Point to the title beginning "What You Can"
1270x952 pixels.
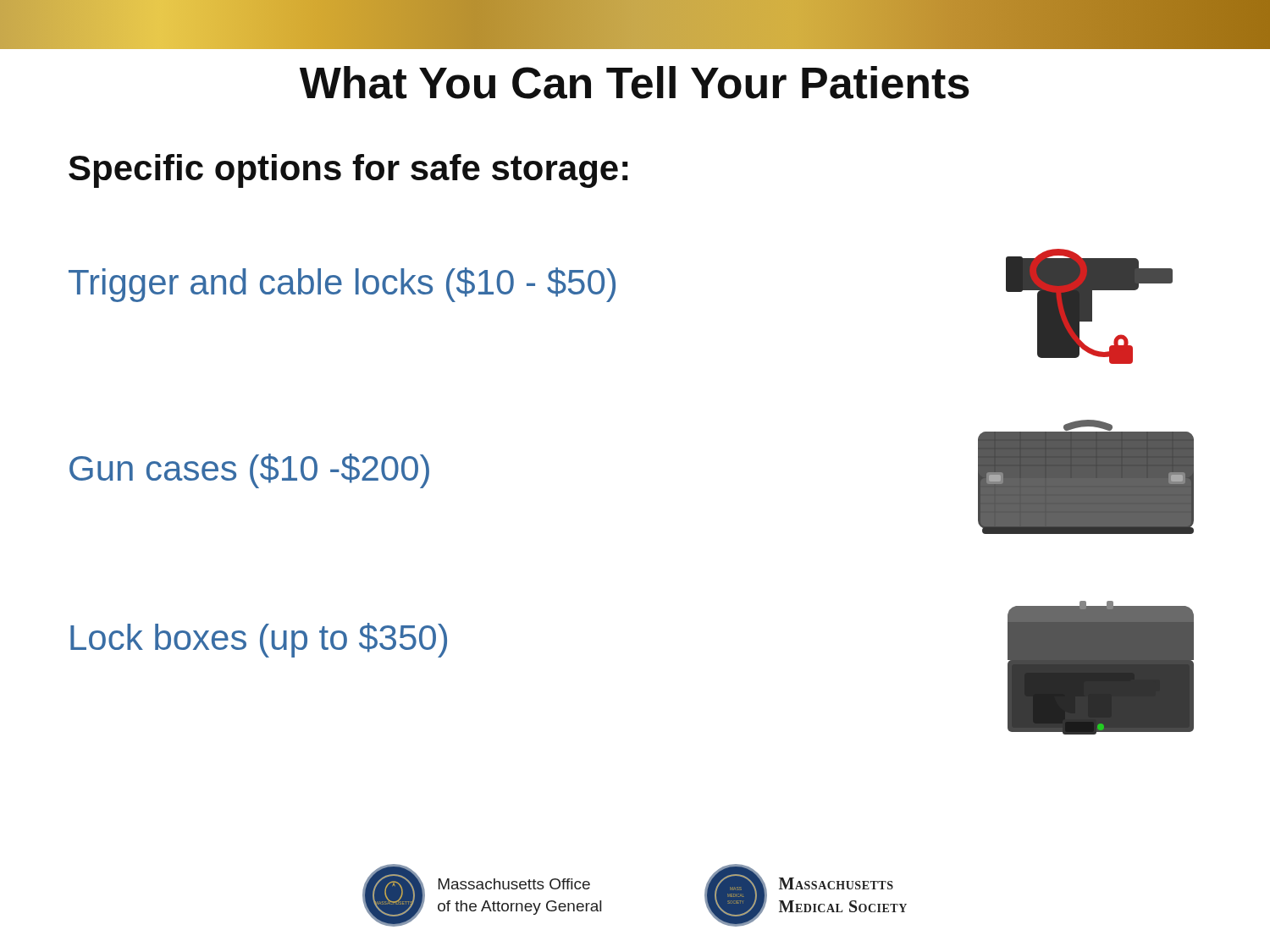[x=635, y=83]
